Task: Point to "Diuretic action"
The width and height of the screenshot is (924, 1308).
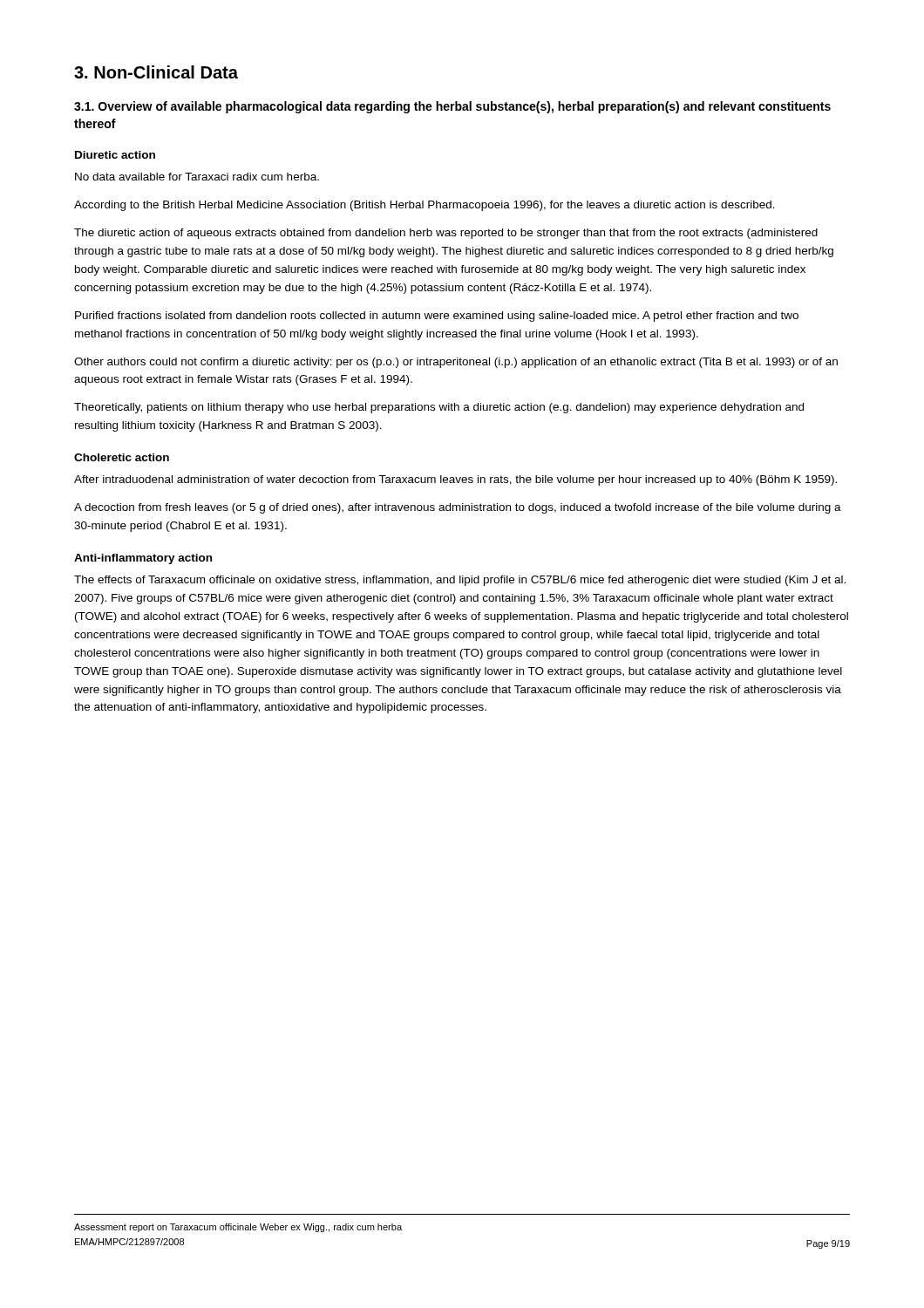Action: click(x=115, y=155)
